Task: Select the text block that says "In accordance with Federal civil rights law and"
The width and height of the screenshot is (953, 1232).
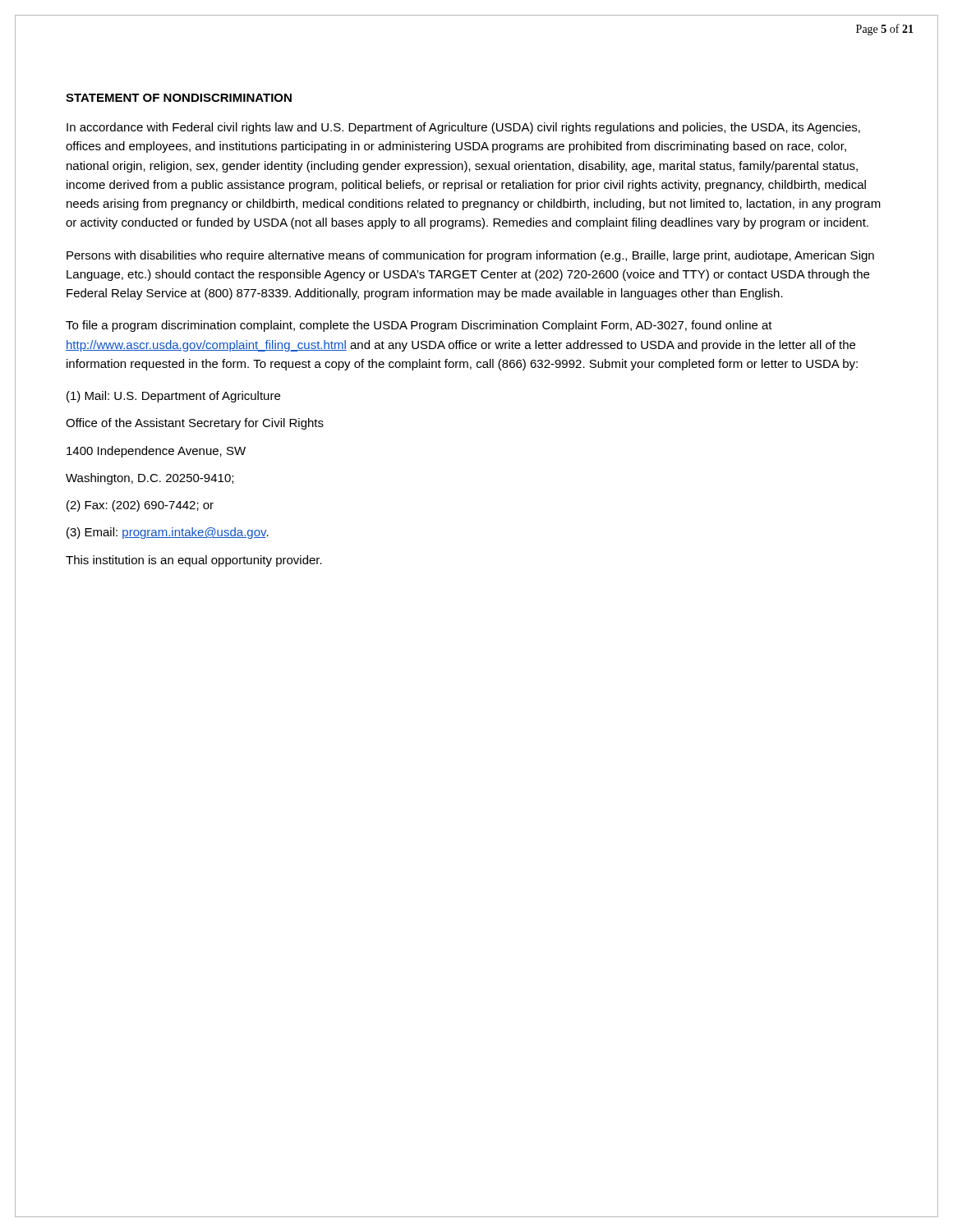Action: (x=473, y=175)
